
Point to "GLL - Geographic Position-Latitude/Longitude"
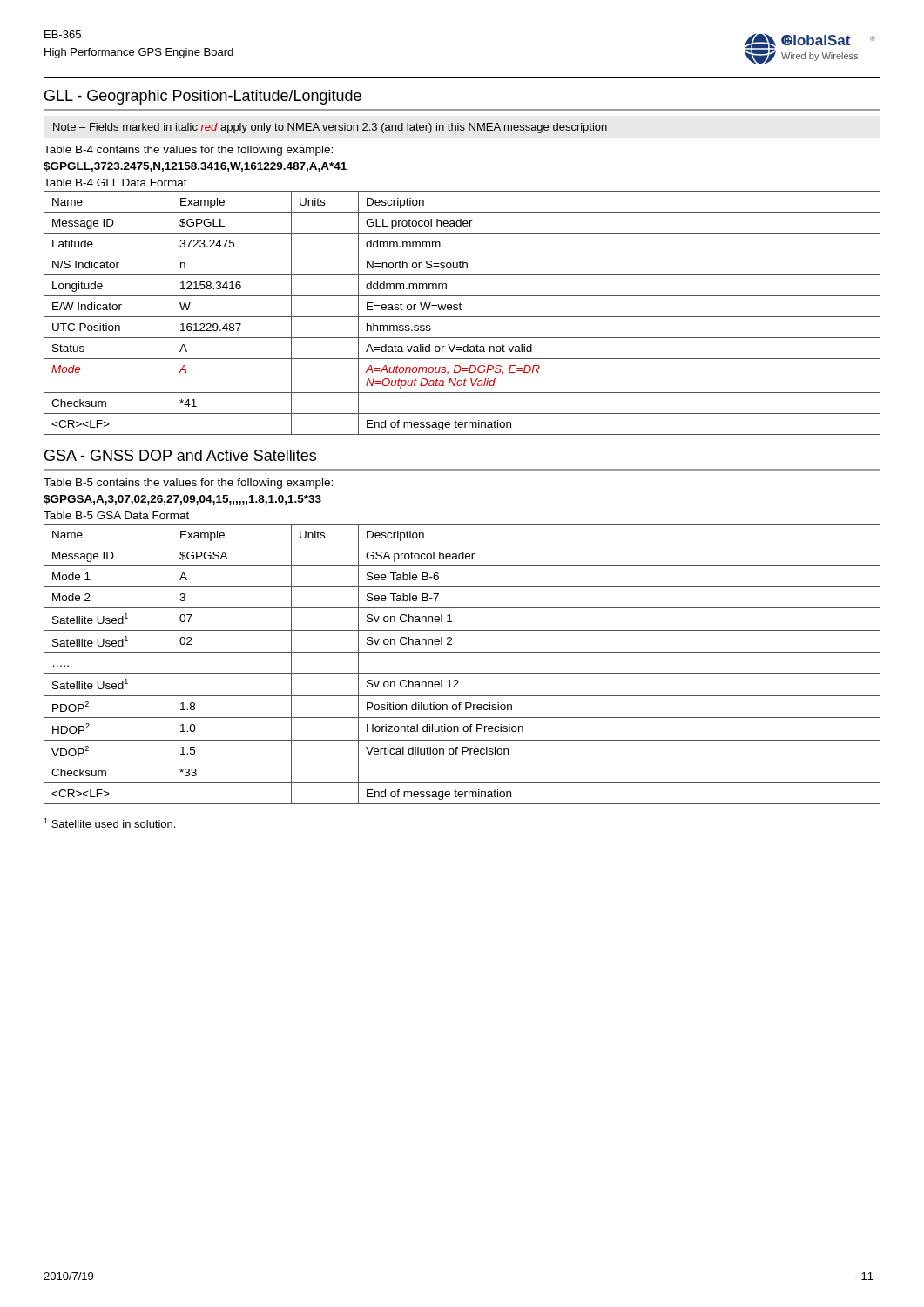pos(203,96)
